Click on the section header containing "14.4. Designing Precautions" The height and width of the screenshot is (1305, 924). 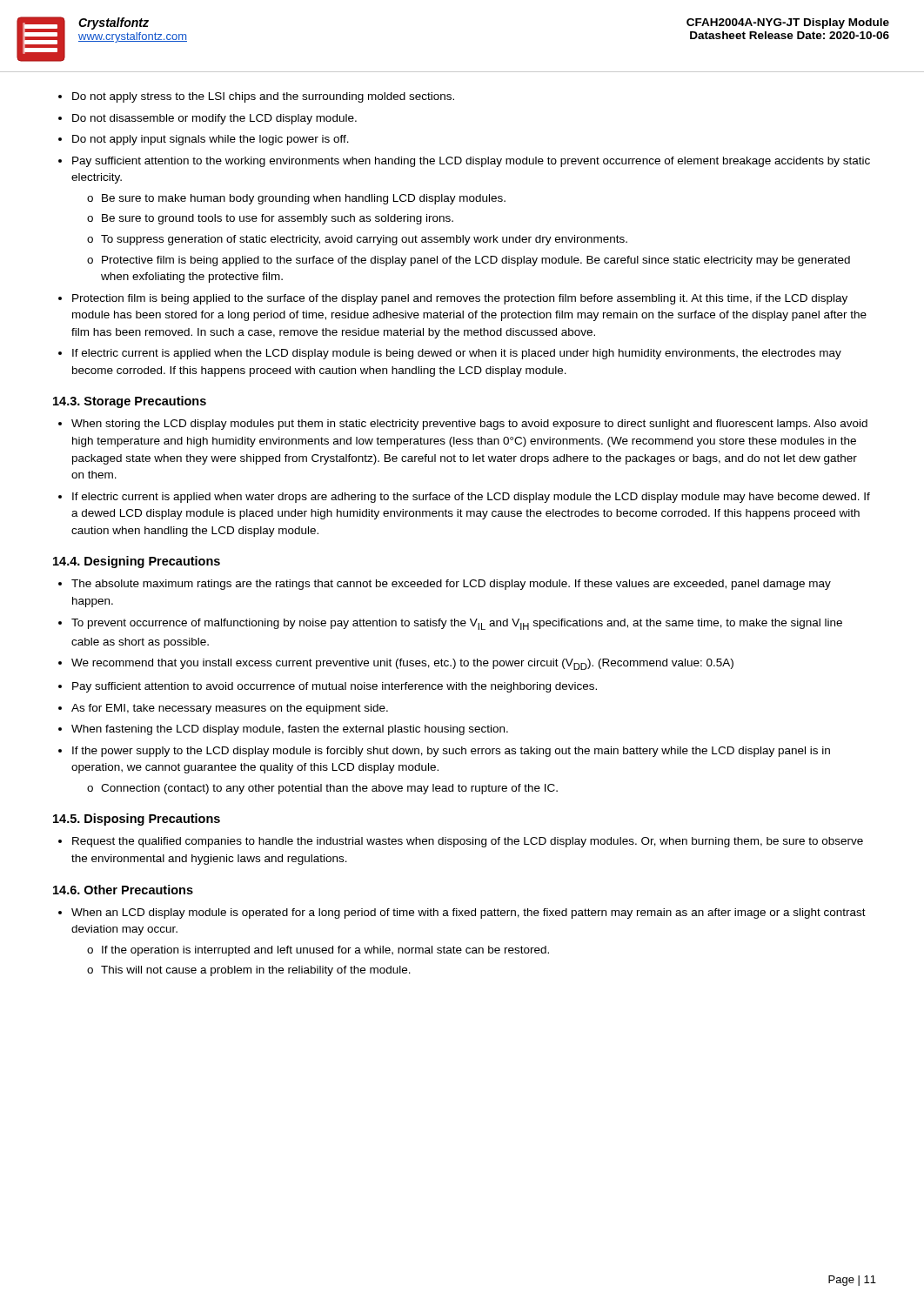coord(136,561)
